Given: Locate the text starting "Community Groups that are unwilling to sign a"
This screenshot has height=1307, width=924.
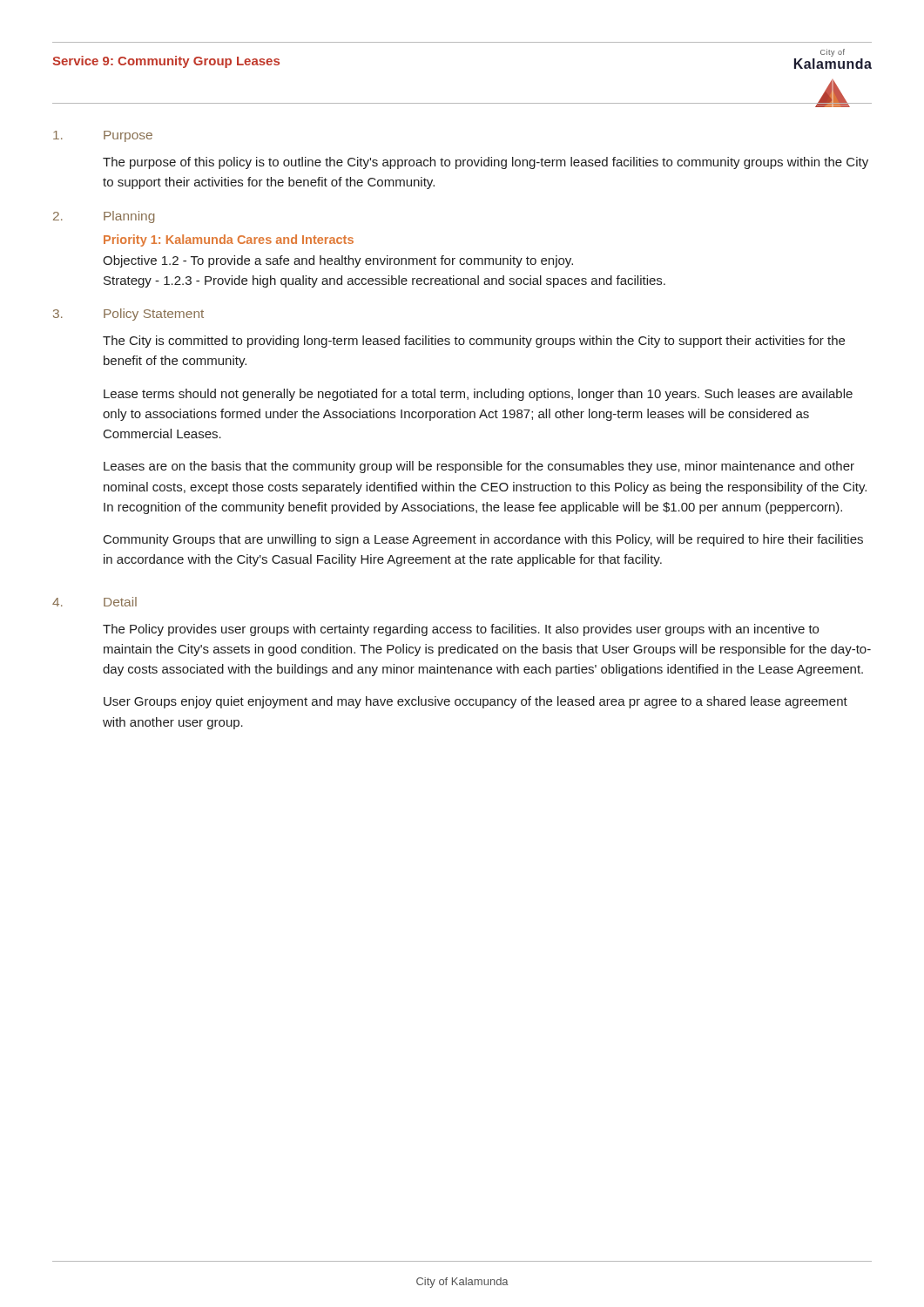Looking at the screenshot, I should (x=483, y=549).
